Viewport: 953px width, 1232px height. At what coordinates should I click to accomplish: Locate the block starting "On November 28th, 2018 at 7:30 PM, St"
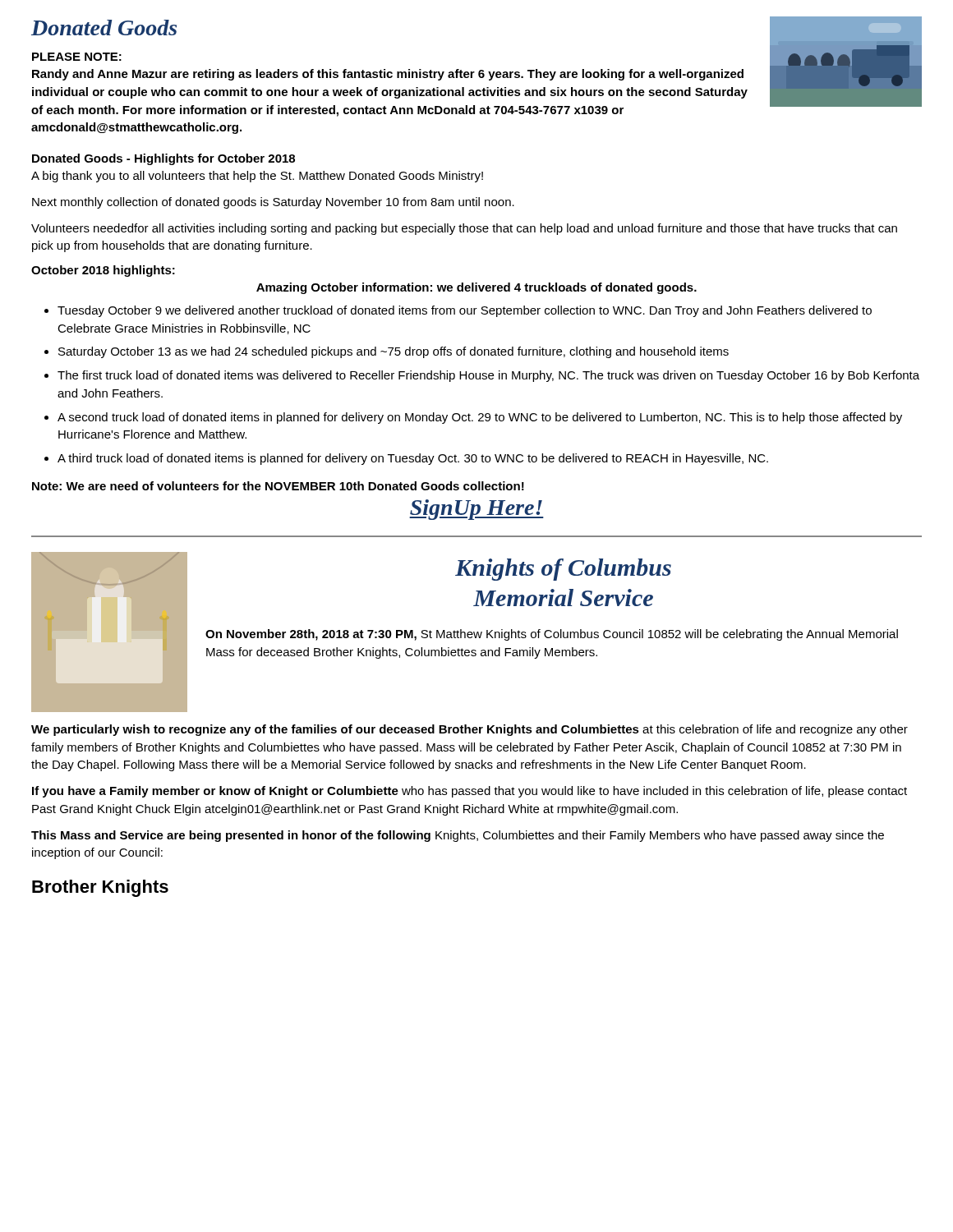click(552, 642)
